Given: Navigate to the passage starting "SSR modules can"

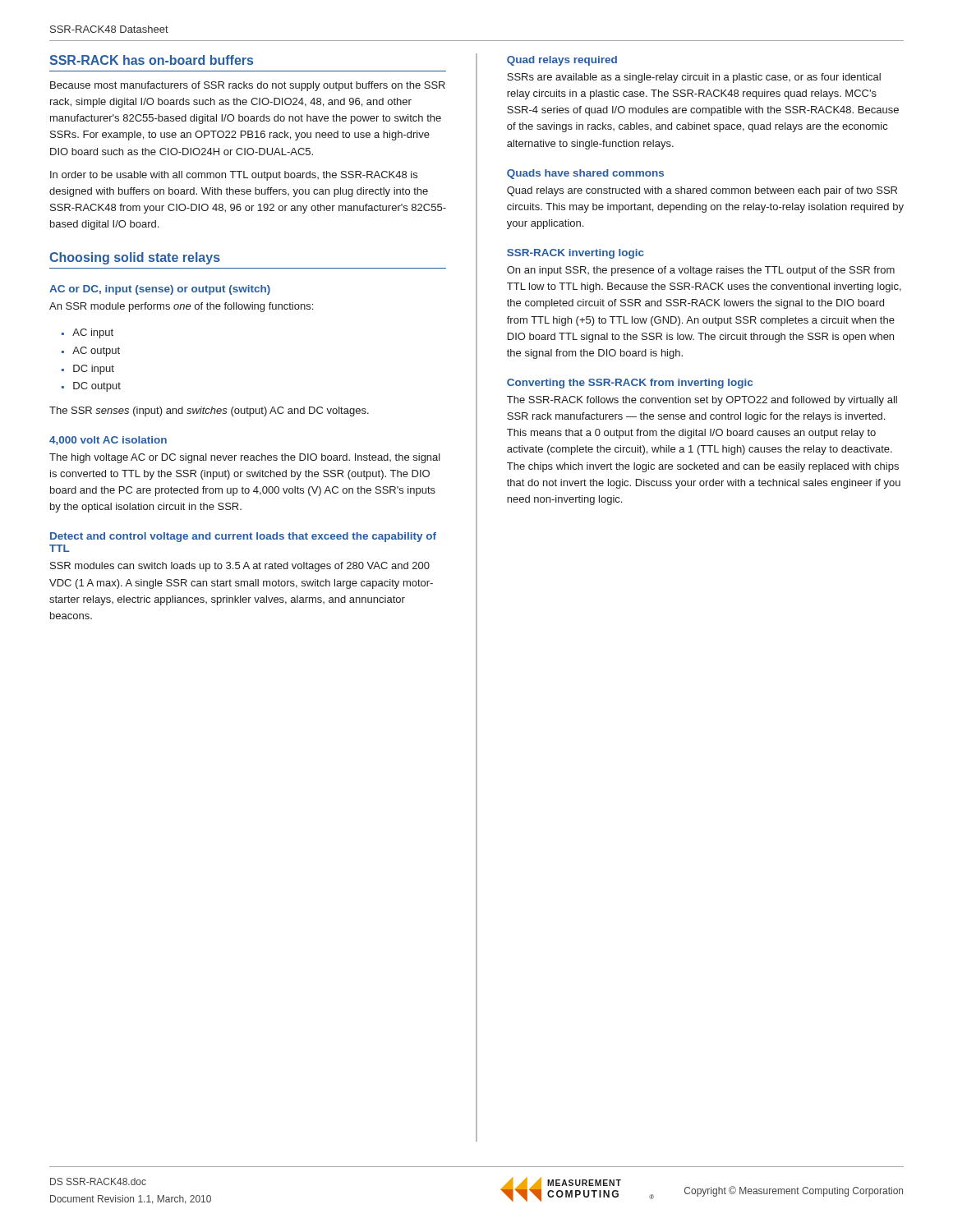Looking at the screenshot, I should click(241, 591).
